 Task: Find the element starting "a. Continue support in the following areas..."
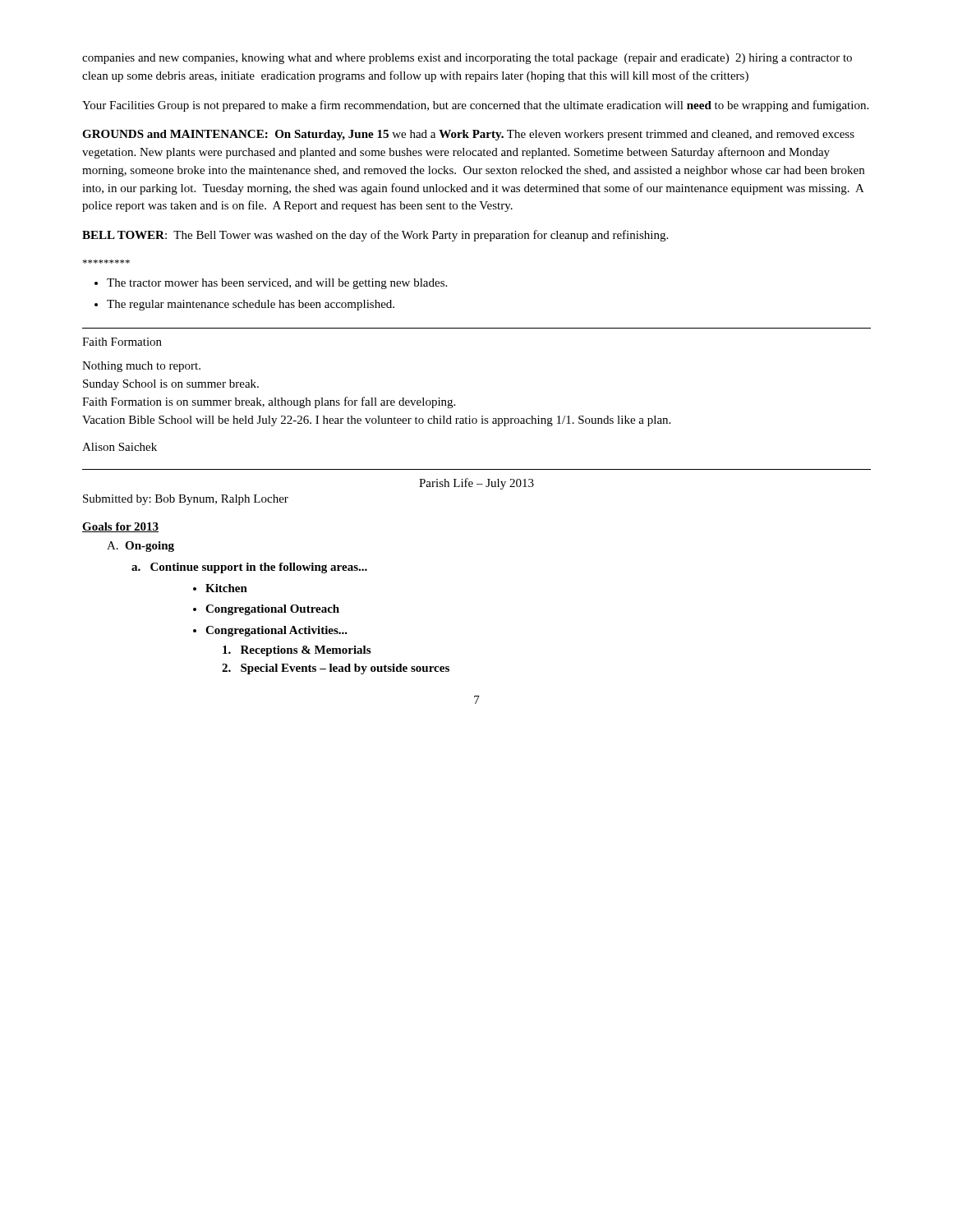click(249, 567)
